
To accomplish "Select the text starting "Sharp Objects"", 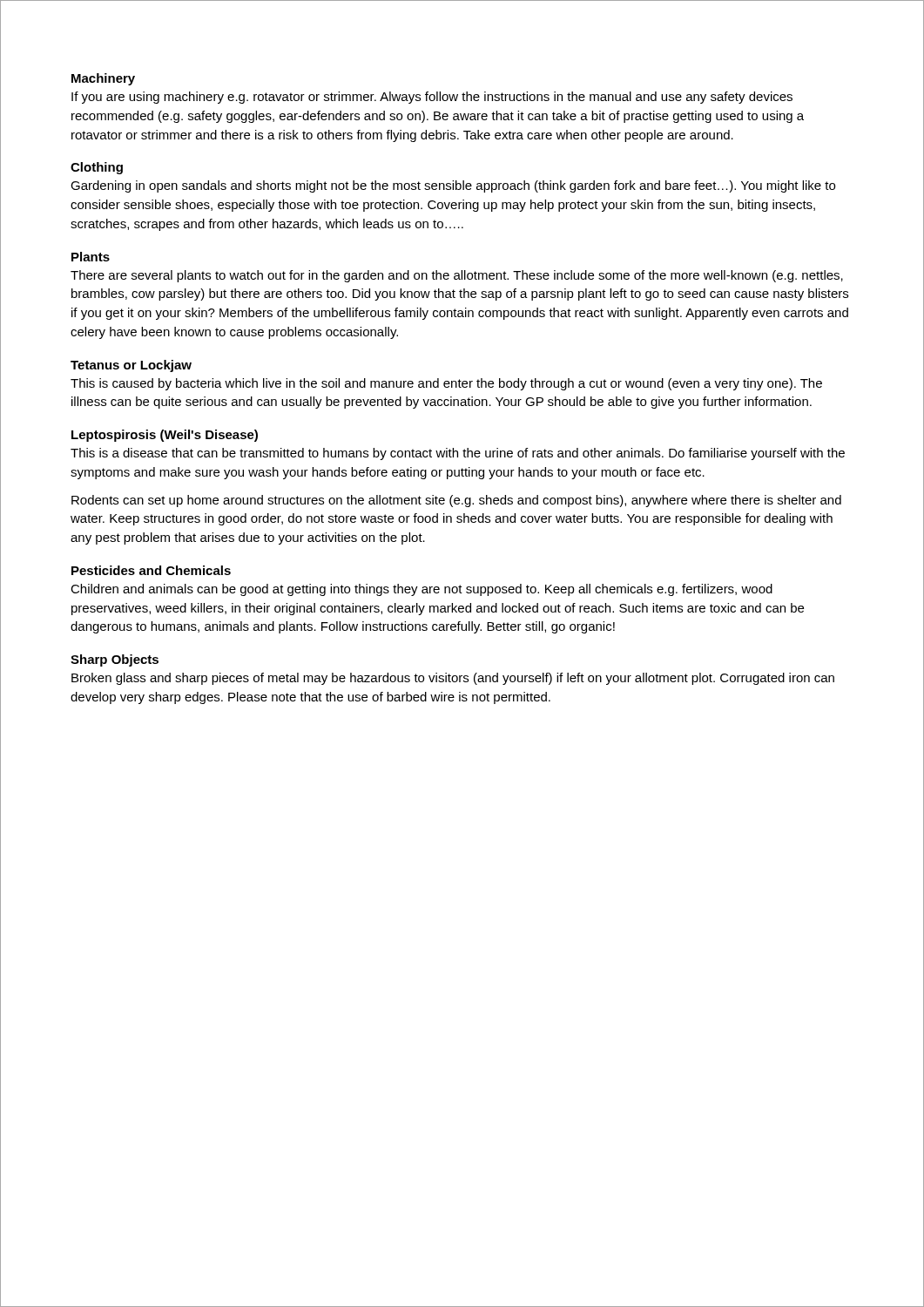I will click(x=115, y=659).
